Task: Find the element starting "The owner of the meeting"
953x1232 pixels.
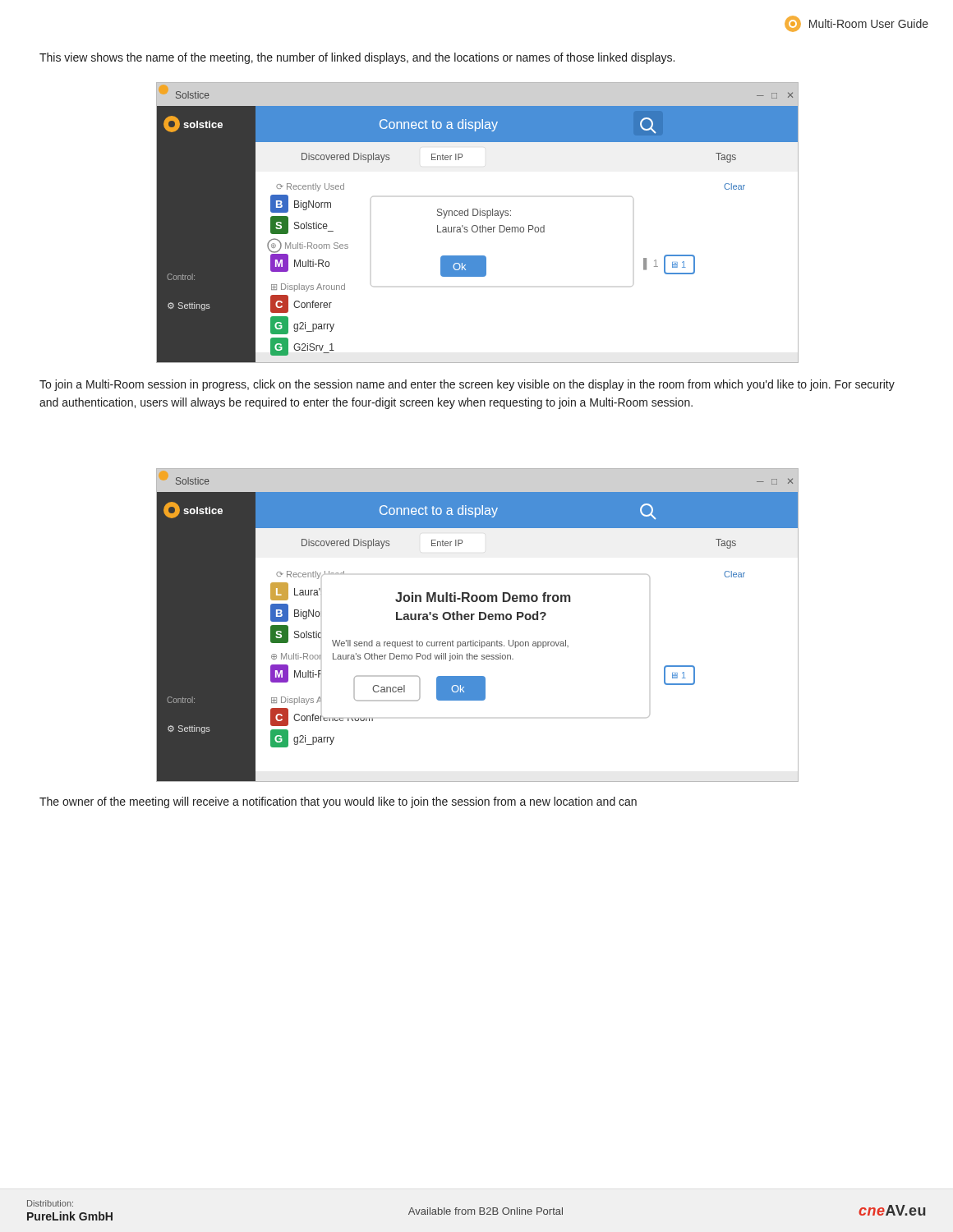Action: point(338,802)
